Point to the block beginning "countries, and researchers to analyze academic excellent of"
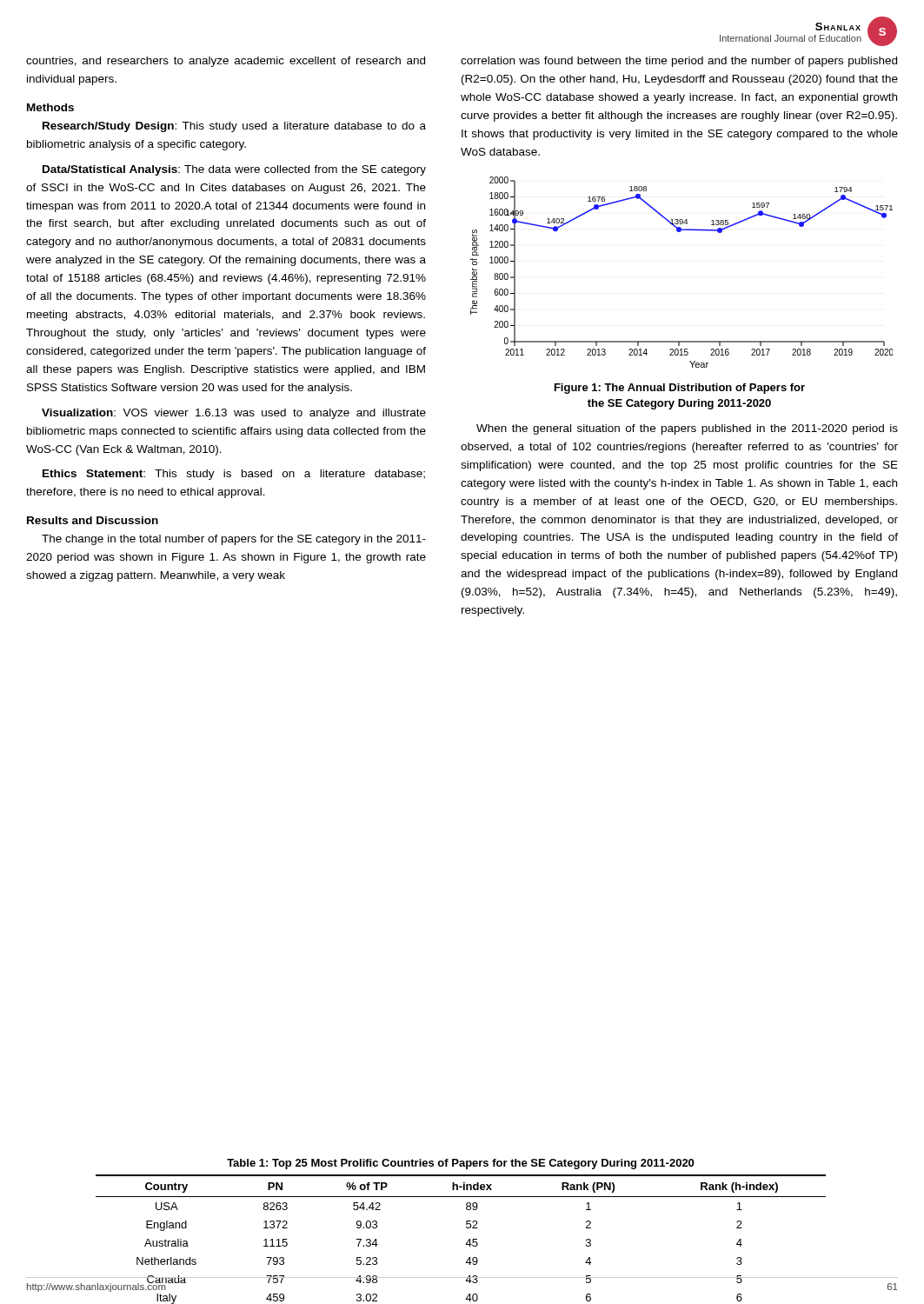Viewport: 924px width, 1304px height. click(x=226, y=70)
